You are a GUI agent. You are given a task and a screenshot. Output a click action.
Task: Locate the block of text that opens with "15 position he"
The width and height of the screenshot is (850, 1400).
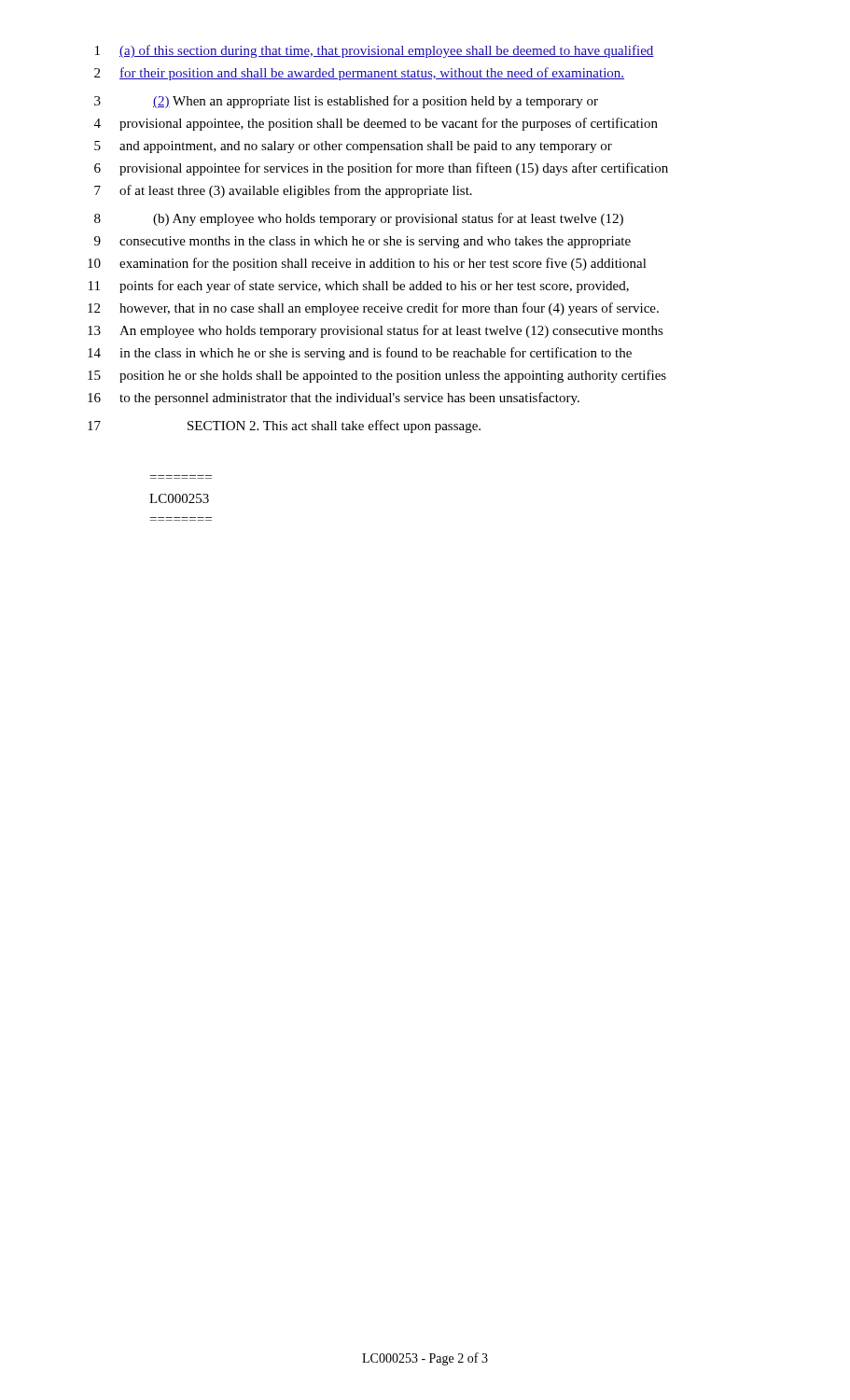coord(425,375)
